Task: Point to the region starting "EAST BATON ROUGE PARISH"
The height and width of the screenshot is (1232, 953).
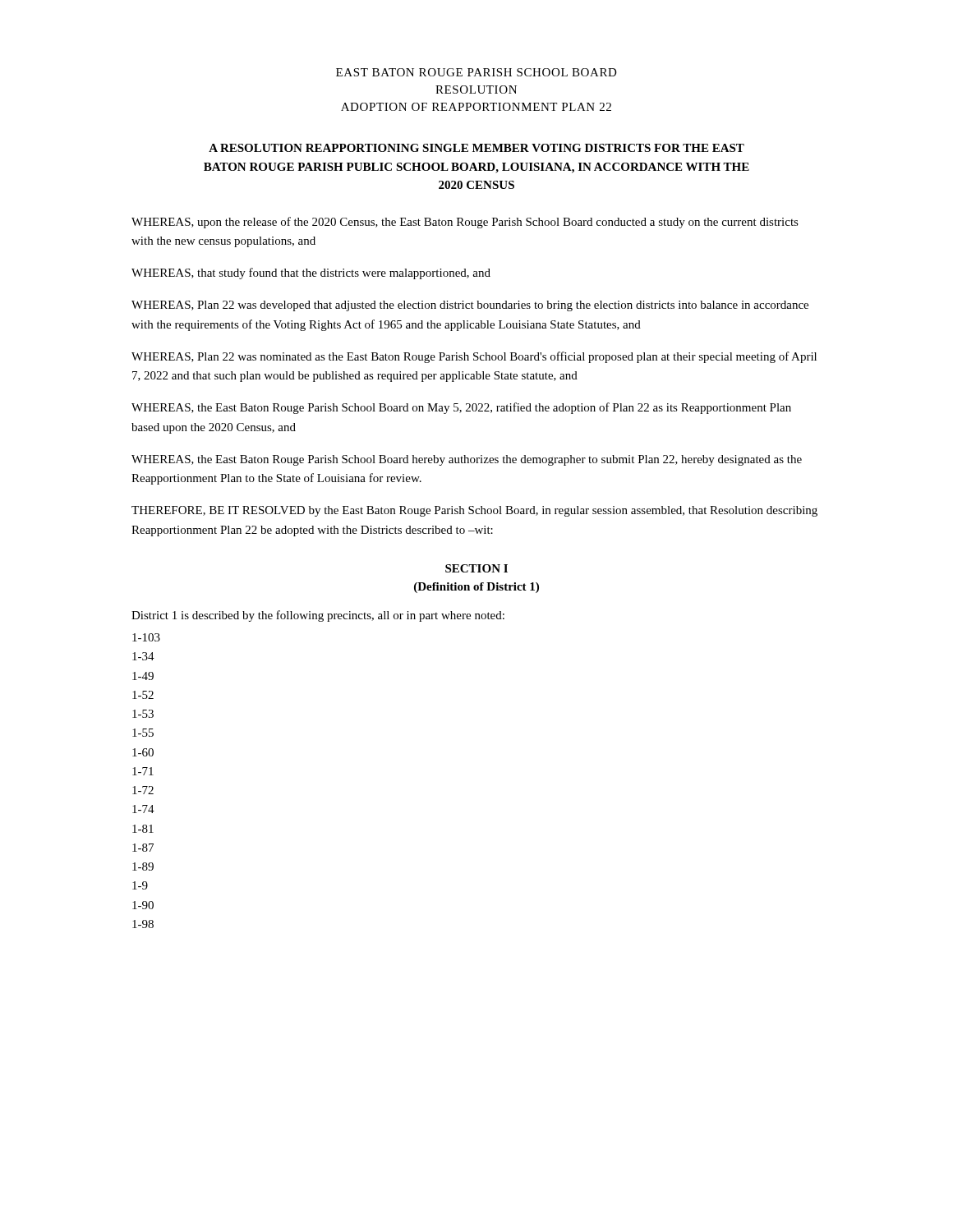Action: [x=476, y=73]
